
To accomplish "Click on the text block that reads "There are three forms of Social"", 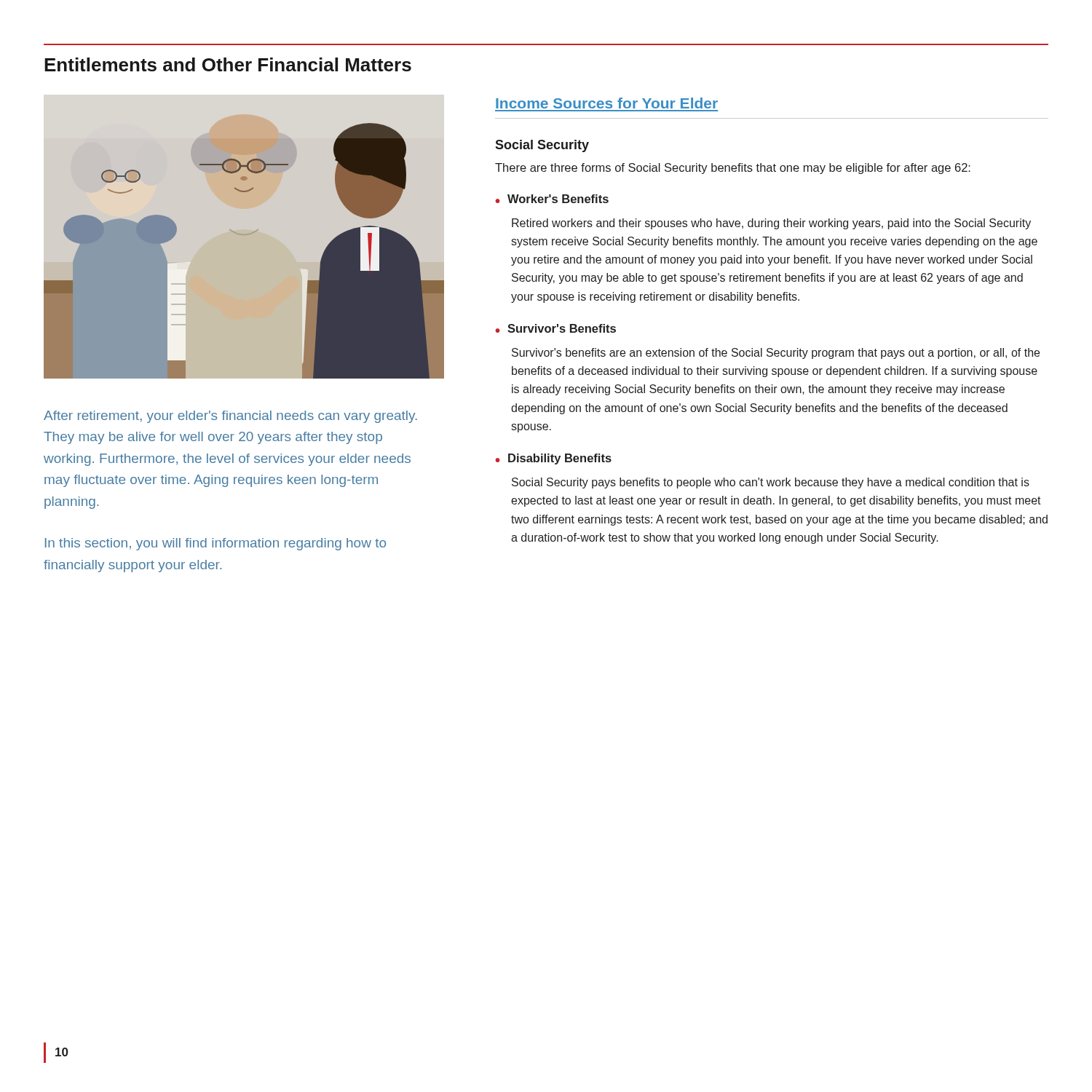I will pos(772,168).
